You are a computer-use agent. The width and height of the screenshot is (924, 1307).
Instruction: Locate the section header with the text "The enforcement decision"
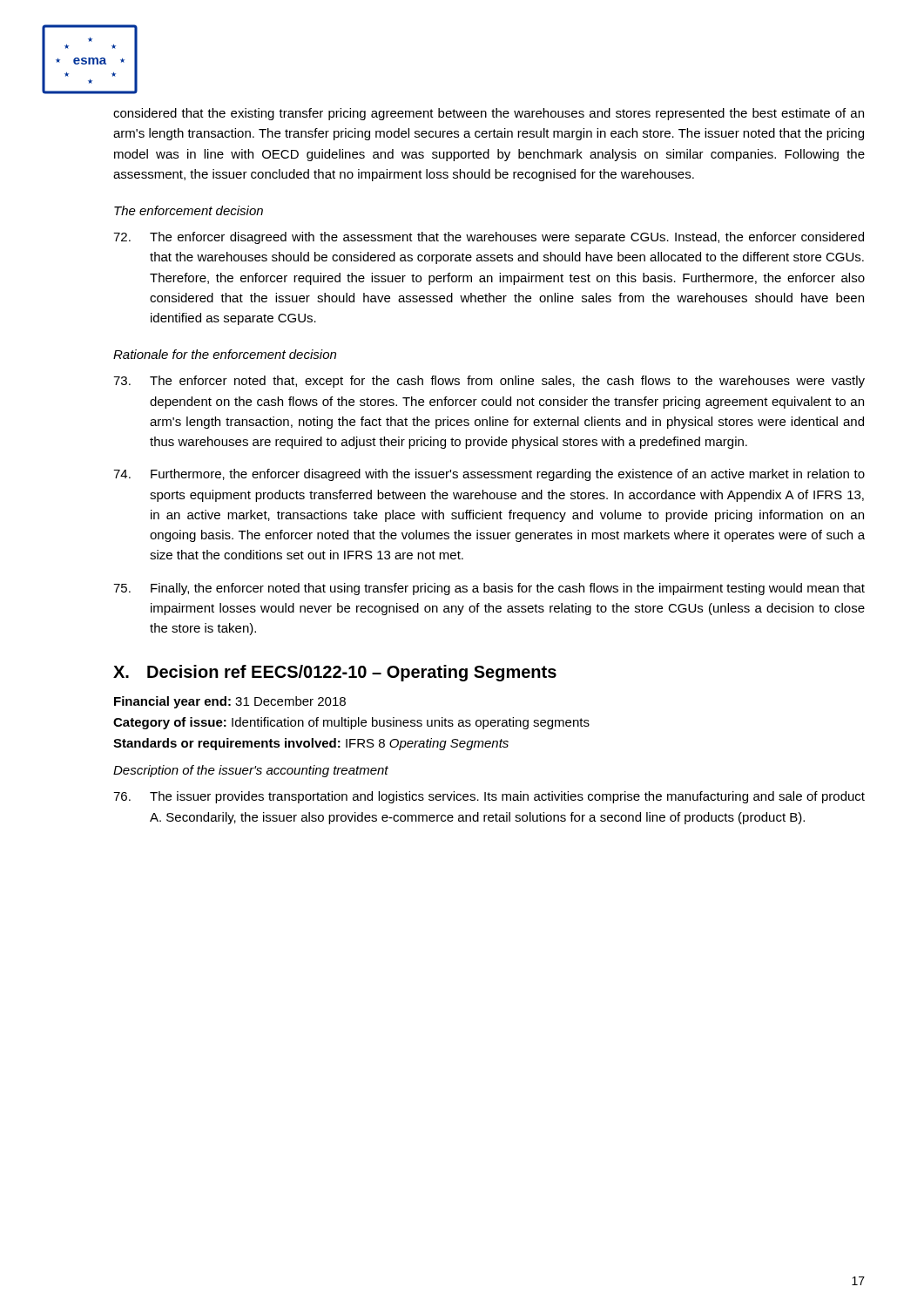click(188, 210)
